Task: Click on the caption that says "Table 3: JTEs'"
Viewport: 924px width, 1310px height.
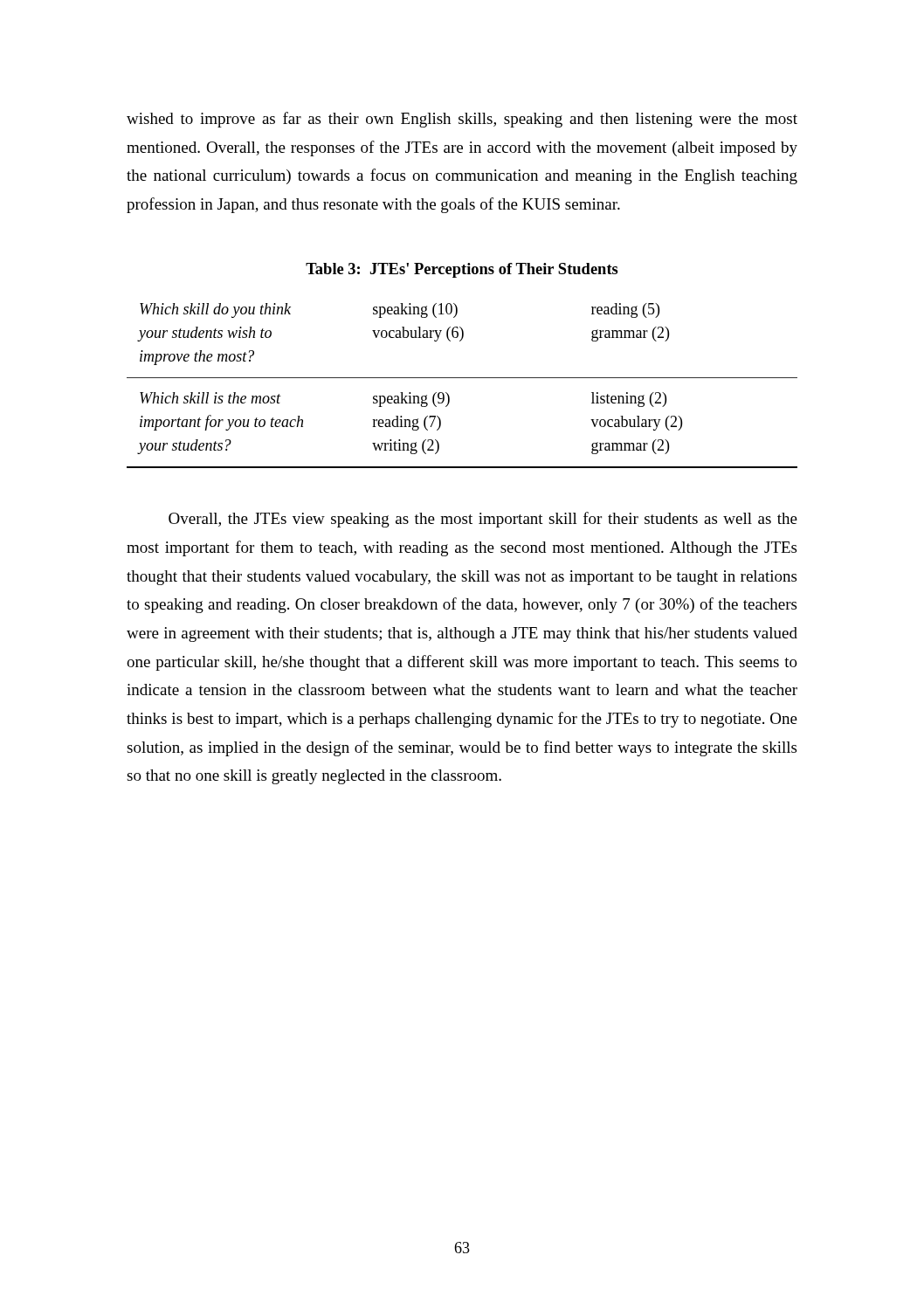Action: pyautogui.click(x=462, y=269)
